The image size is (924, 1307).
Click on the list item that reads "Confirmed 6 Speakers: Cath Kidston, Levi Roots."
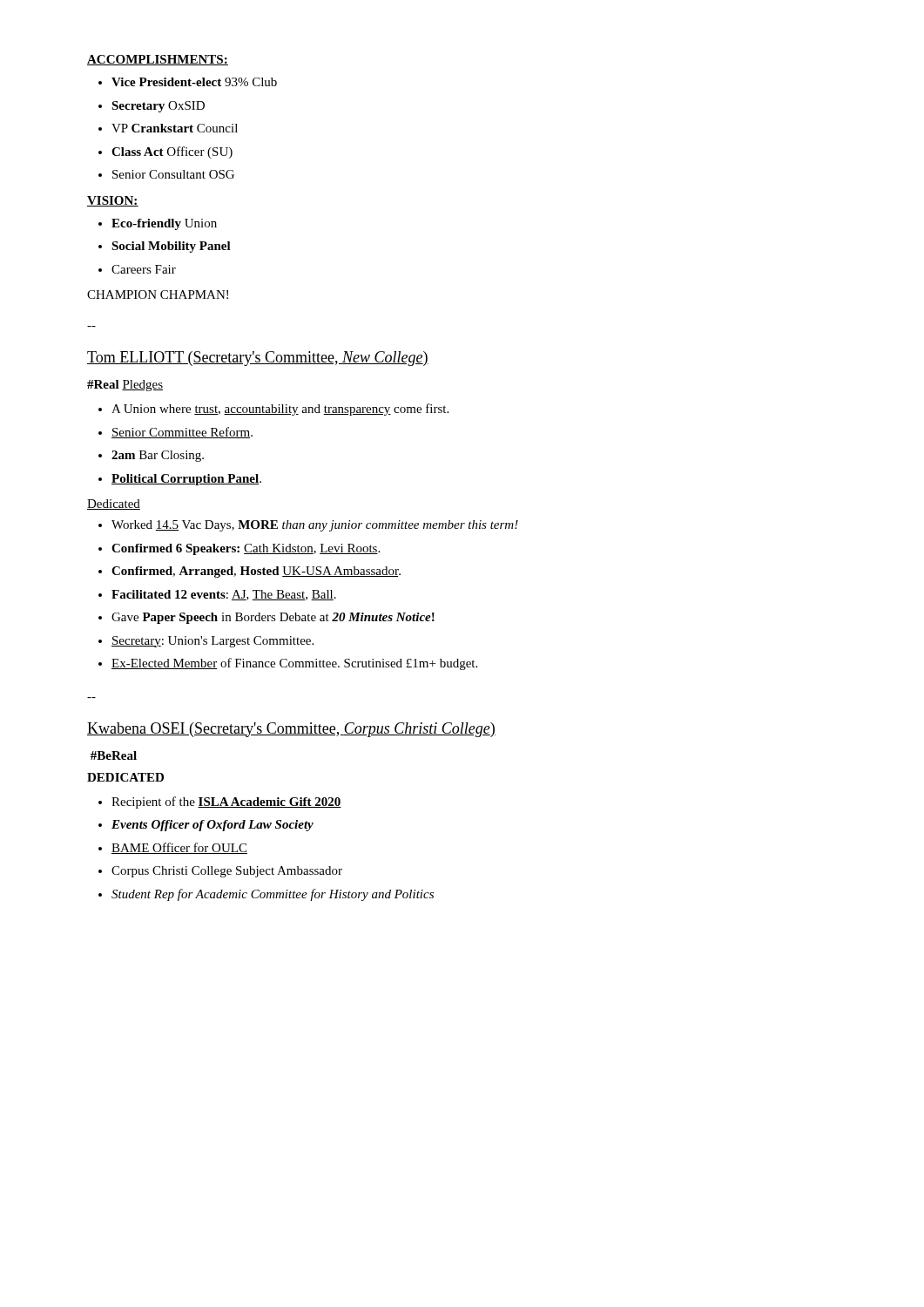(x=246, y=548)
